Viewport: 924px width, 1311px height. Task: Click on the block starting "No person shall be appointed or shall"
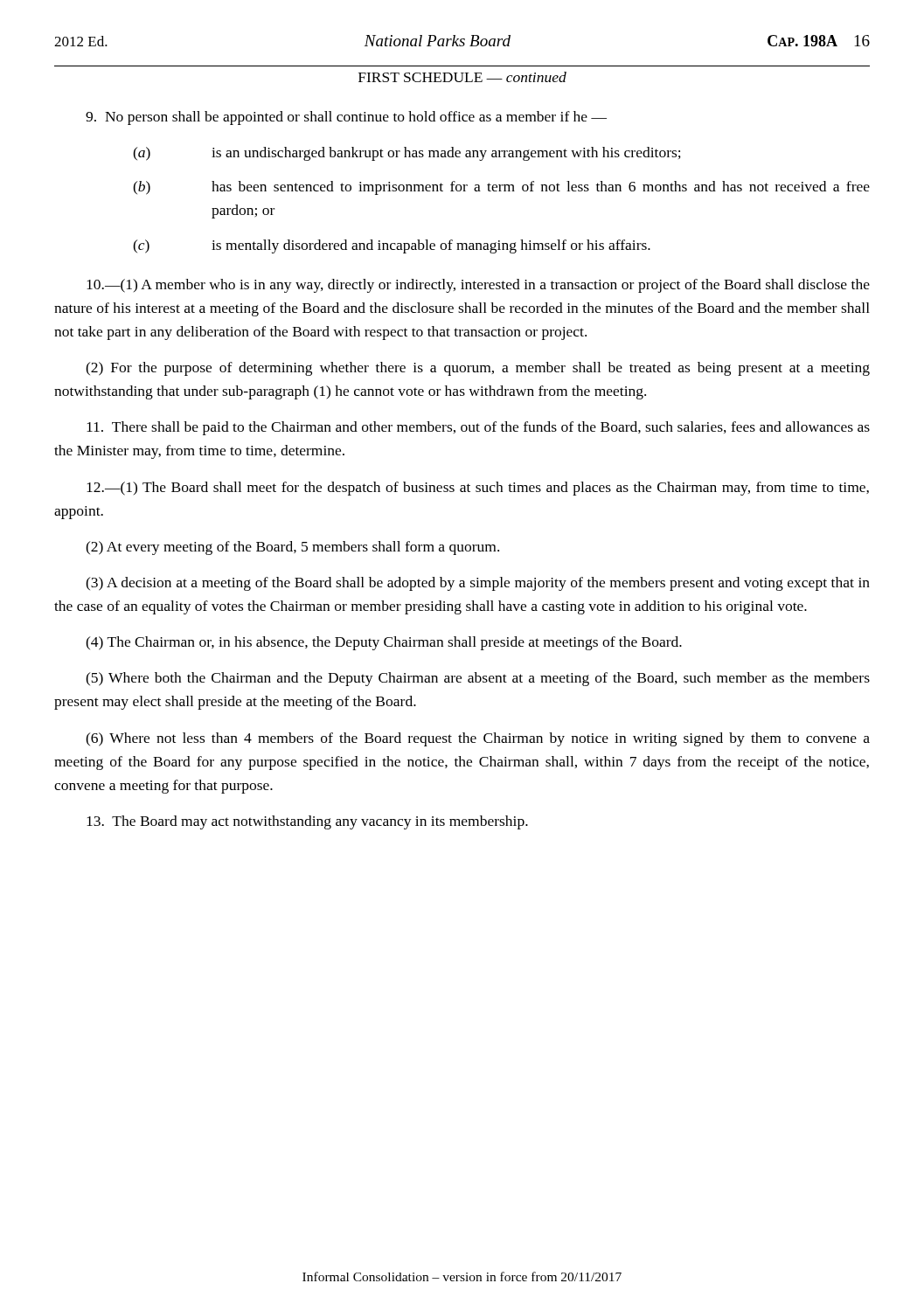pos(346,116)
